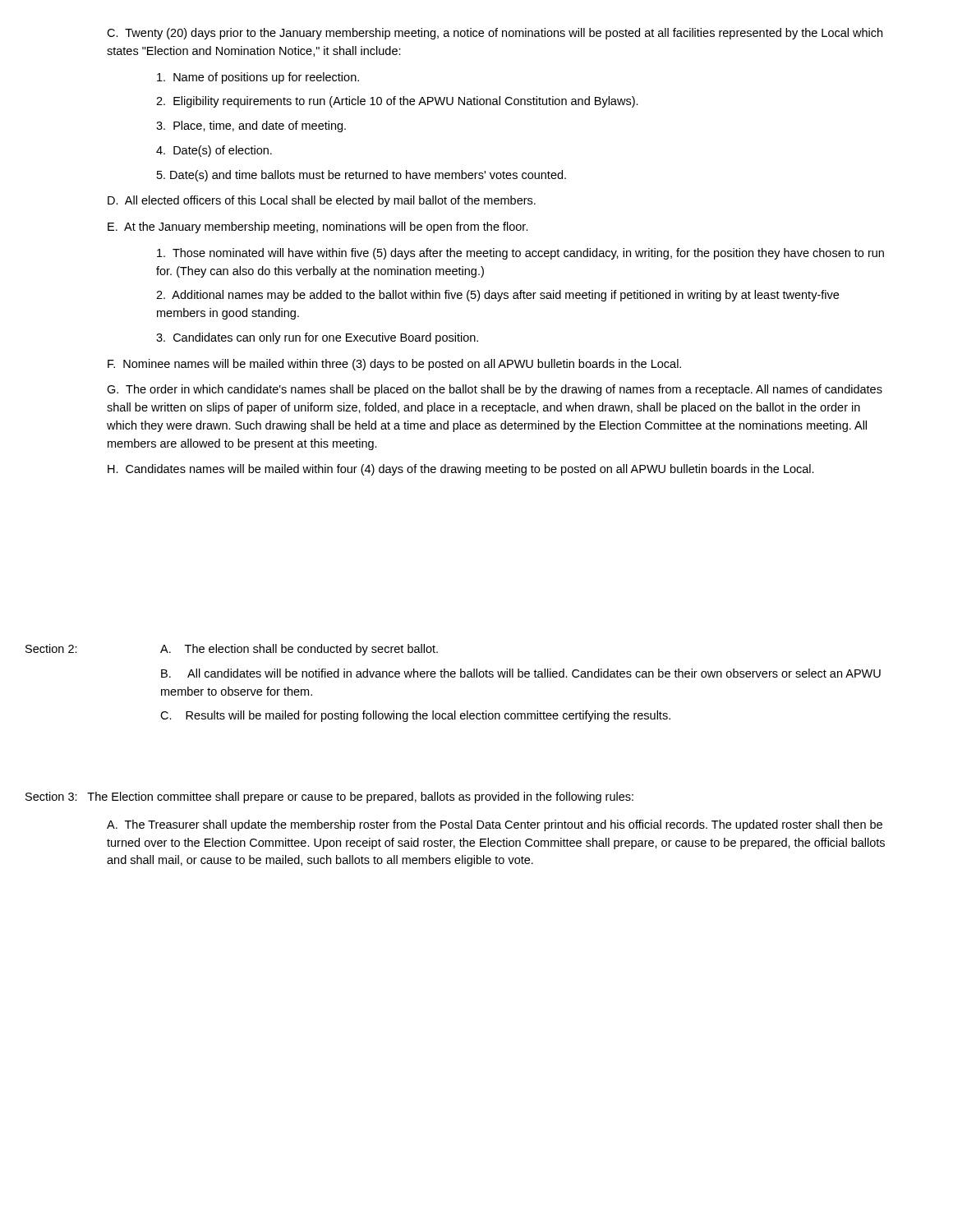Select the element starting "B. All candidates will be notified in"
Viewport: 953px width, 1232px height.
click(521, 682)
